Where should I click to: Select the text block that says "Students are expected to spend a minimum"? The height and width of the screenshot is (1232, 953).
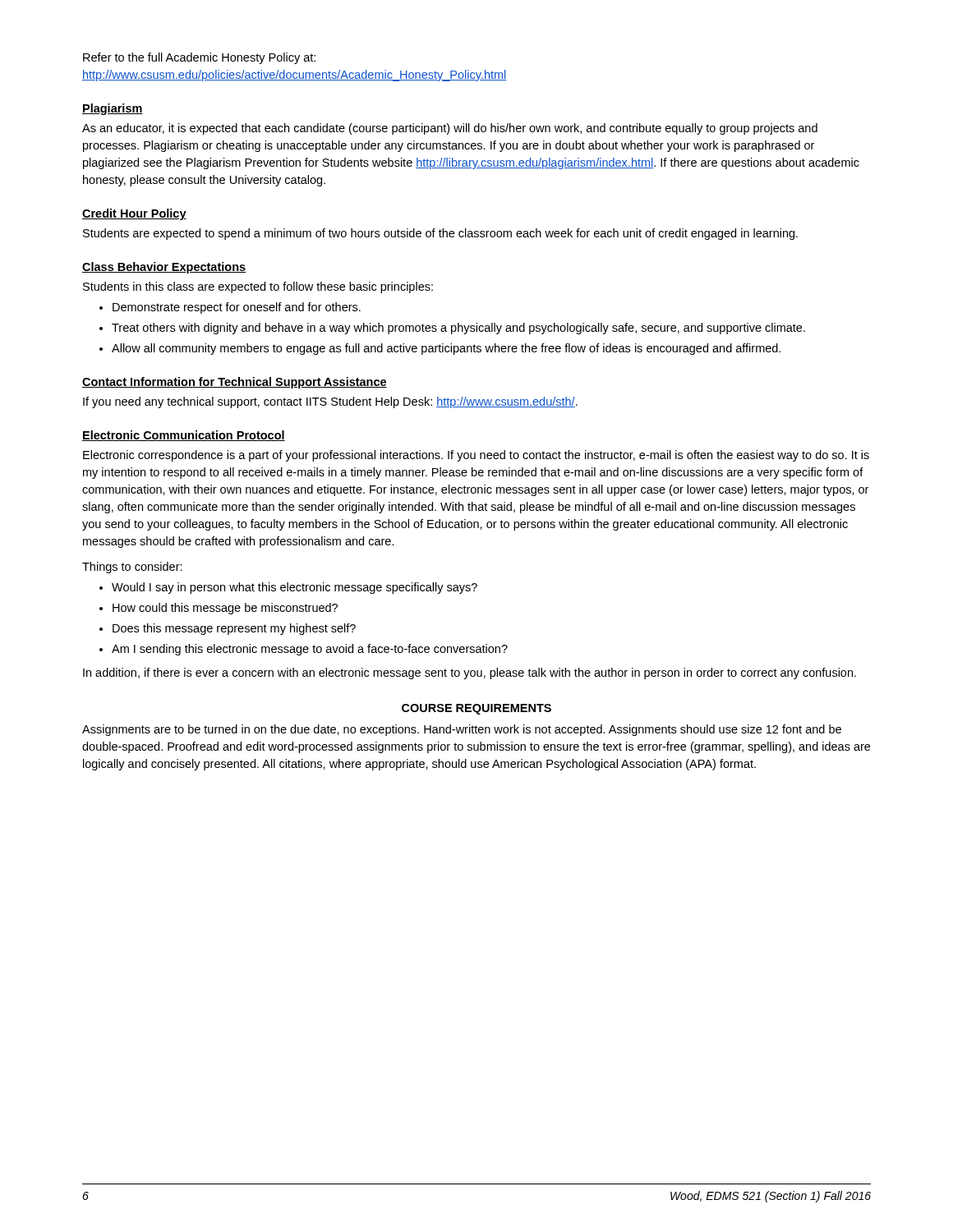pos(440,233)
